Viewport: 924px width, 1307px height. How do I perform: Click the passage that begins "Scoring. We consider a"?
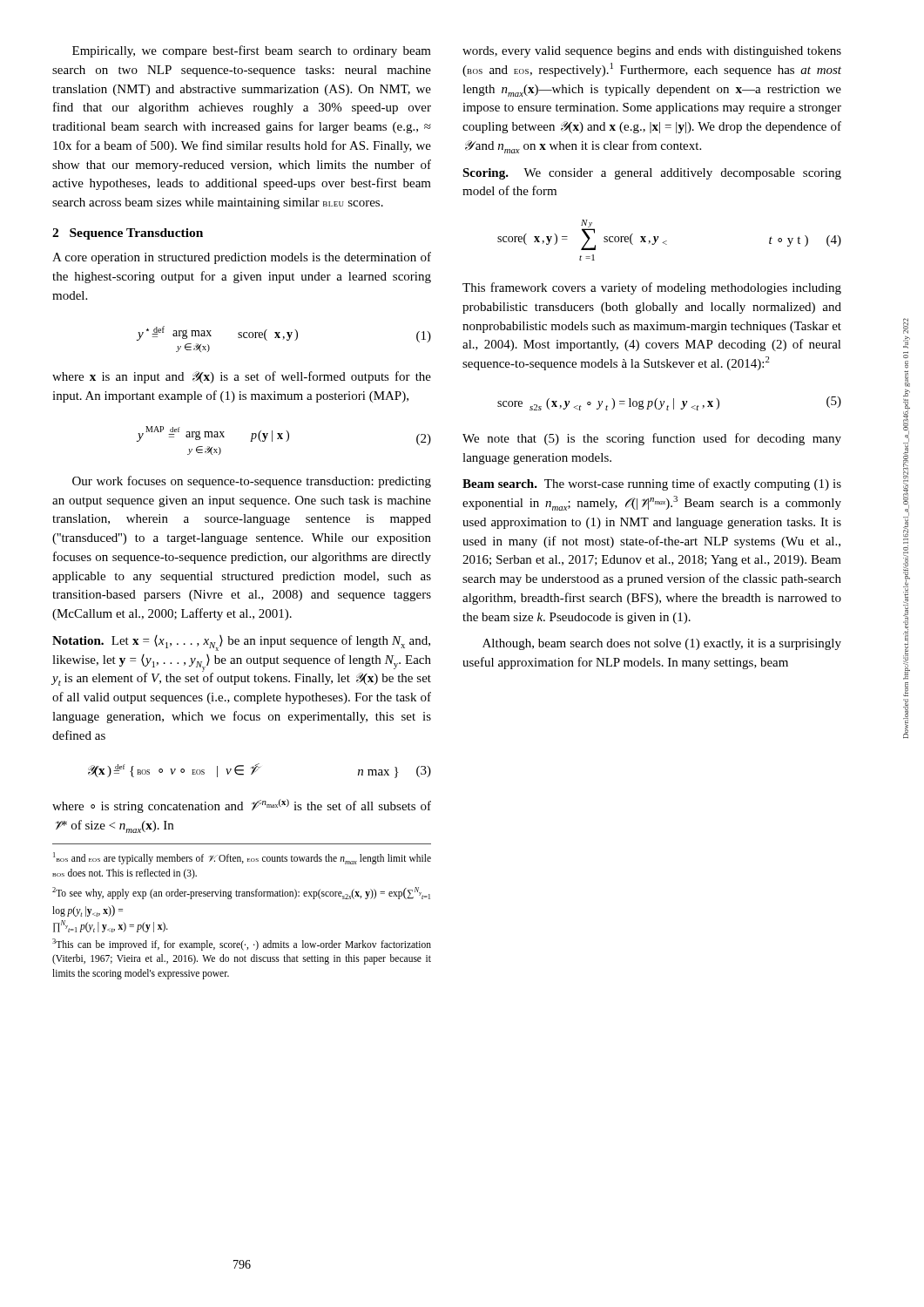click(652, 182)
